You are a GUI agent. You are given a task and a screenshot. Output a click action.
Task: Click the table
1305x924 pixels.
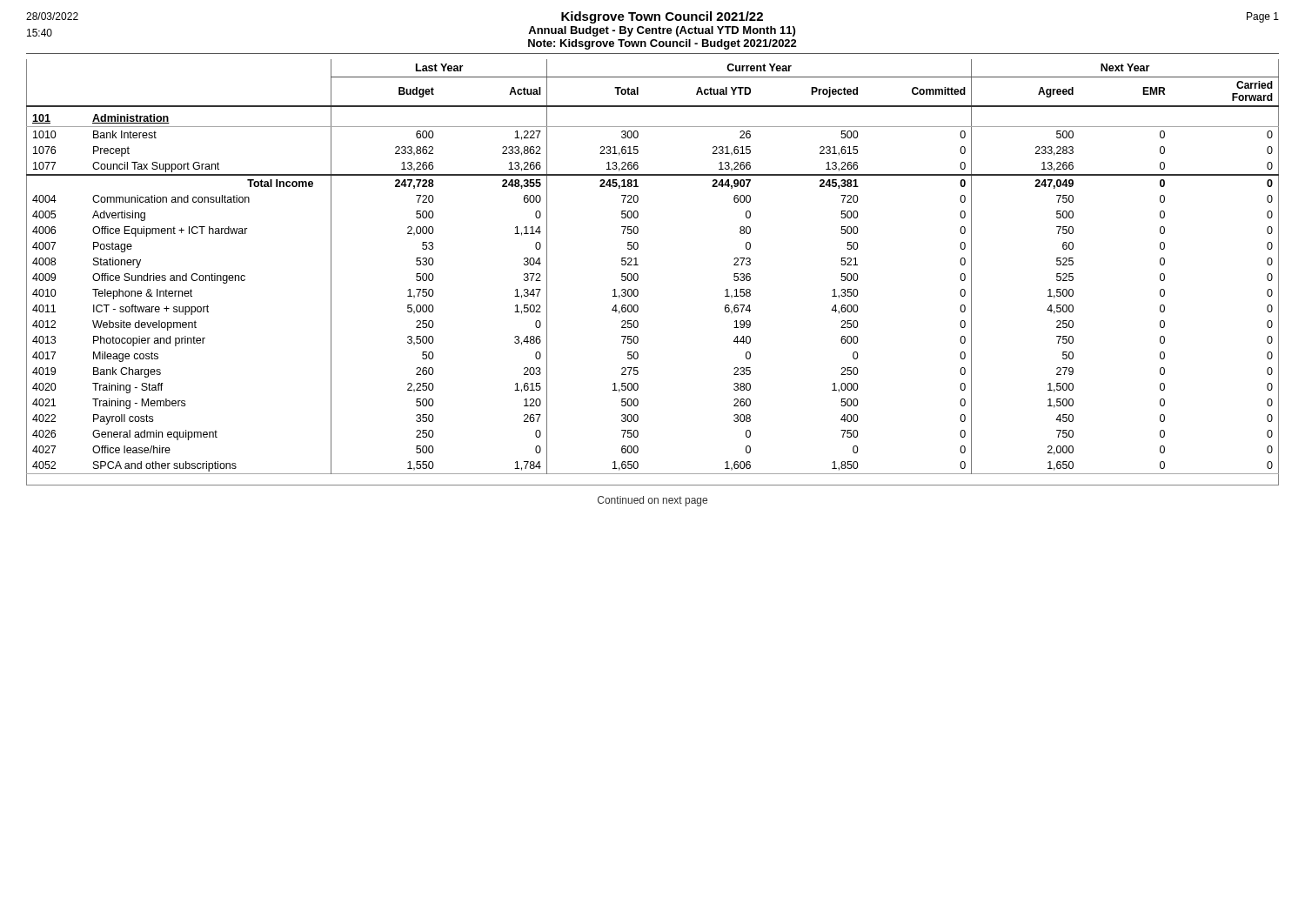coord(652,272)
